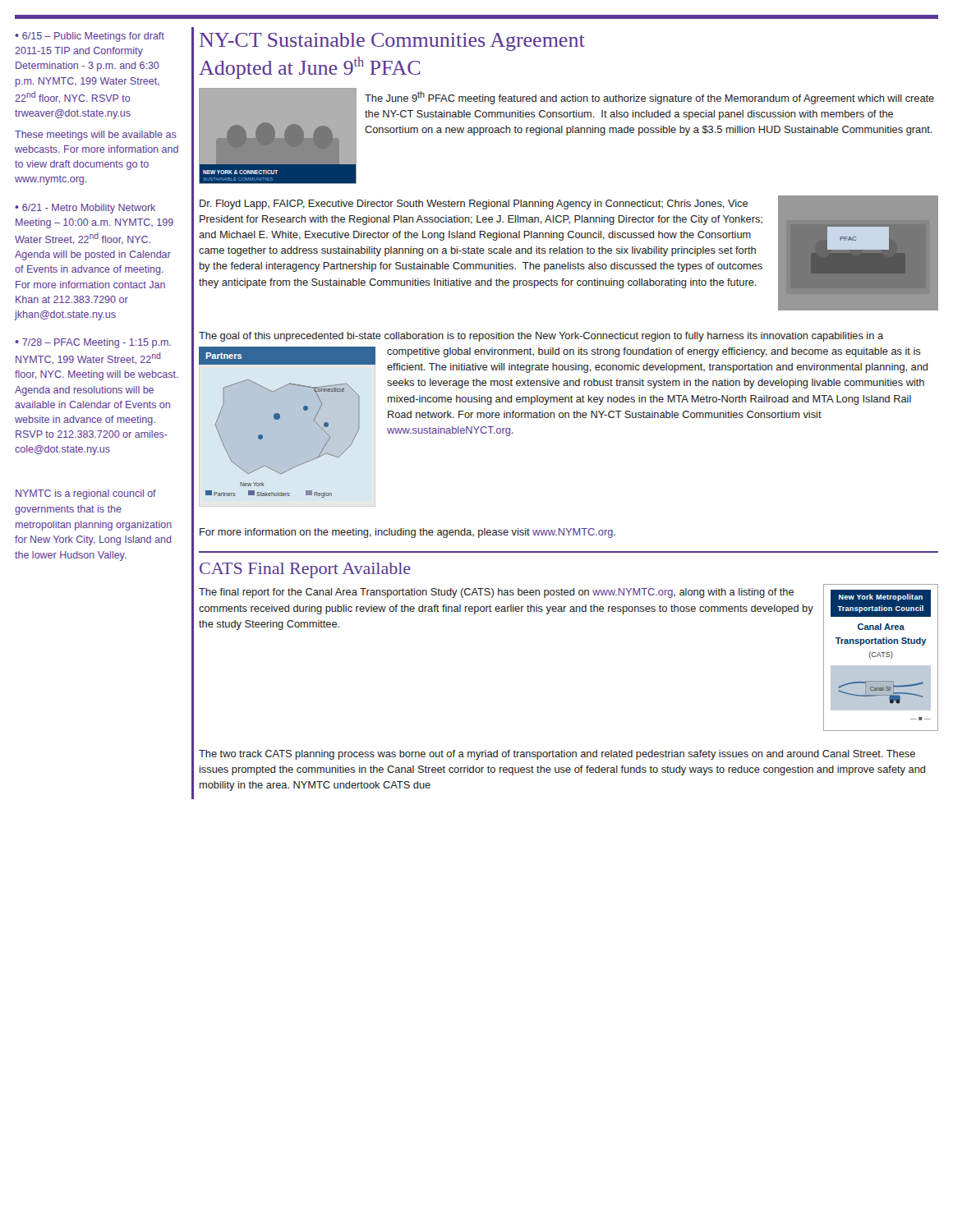This screenshot has height=1232, width=953.
Task: Locate the text starting "The goal of this unprecedented bi-state"
Action: pos(564,420)
